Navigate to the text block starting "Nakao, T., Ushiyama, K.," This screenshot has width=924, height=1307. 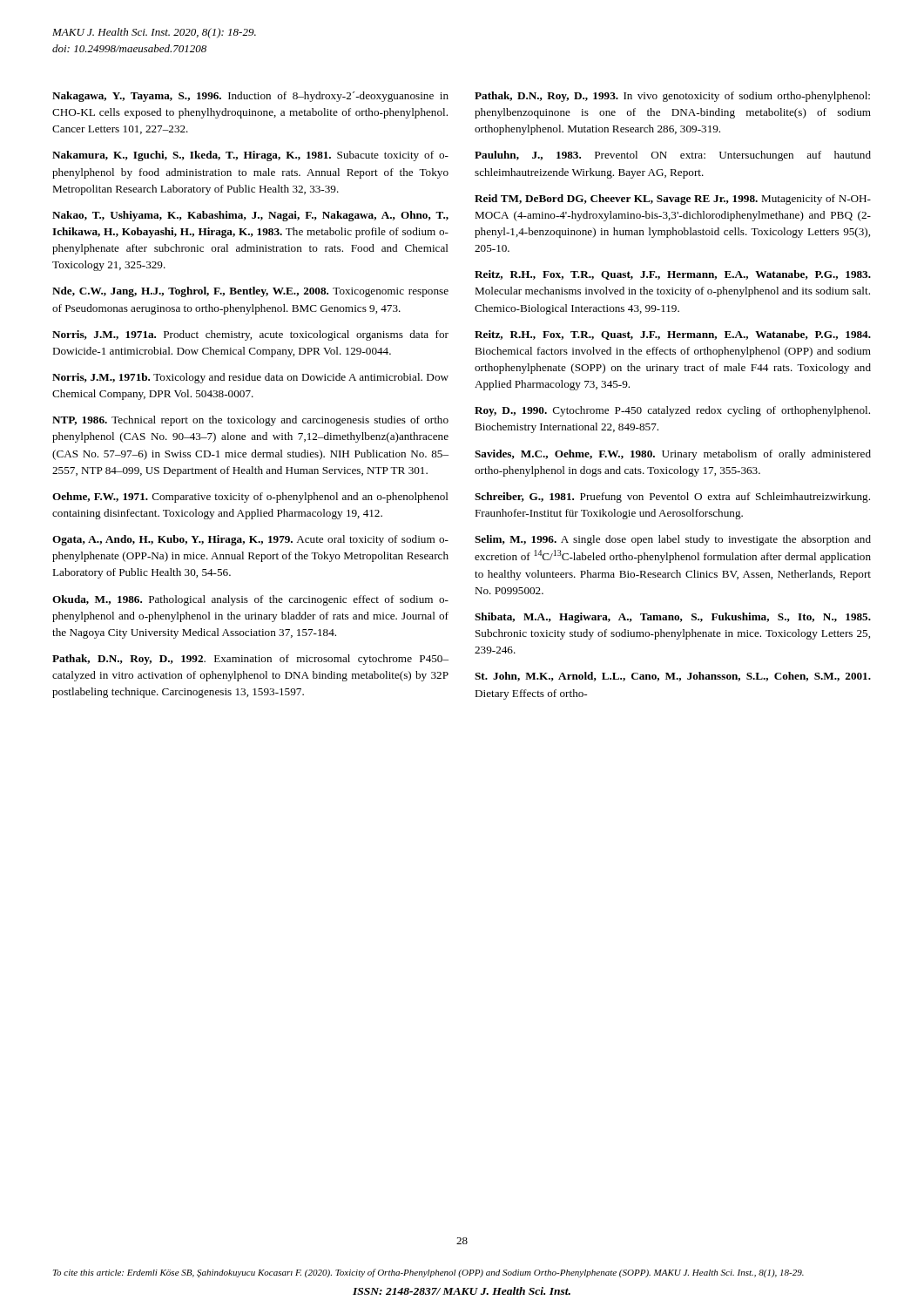[250, 240]
